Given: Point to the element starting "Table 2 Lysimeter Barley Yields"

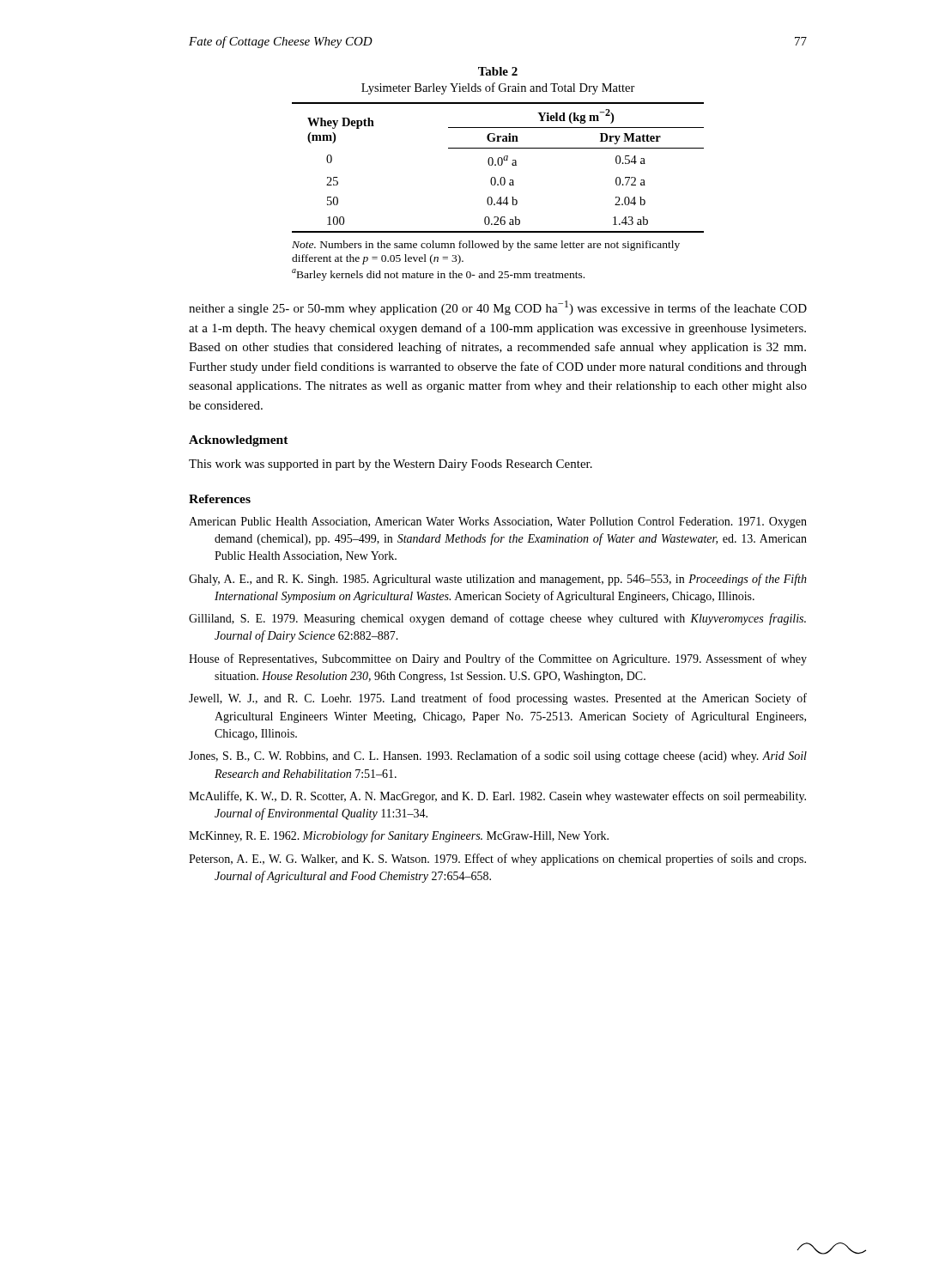Looking at the screenshot, I should click(x=498, y=80).
